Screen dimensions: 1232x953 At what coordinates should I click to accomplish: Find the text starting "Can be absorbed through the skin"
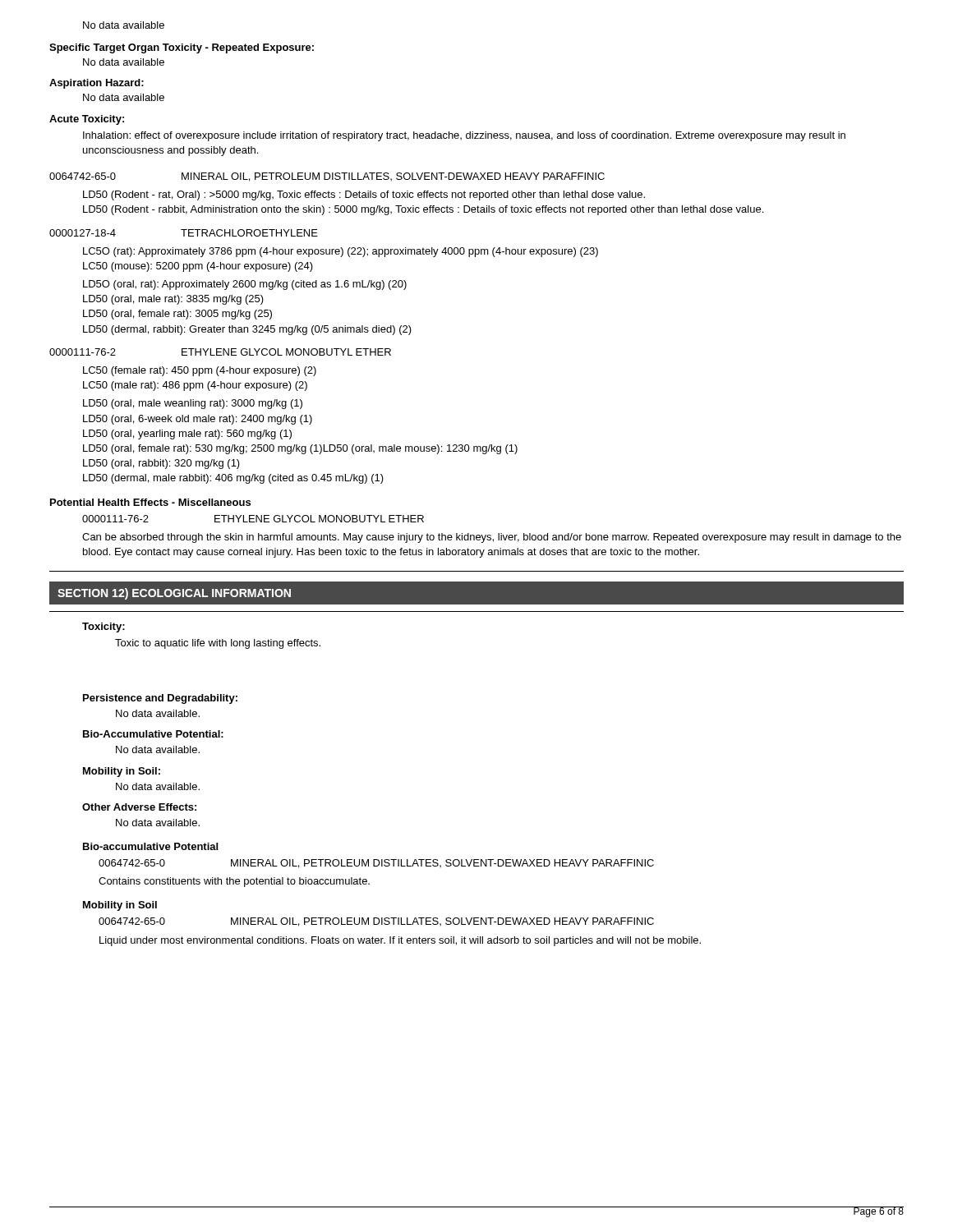(x=492, y=544)
